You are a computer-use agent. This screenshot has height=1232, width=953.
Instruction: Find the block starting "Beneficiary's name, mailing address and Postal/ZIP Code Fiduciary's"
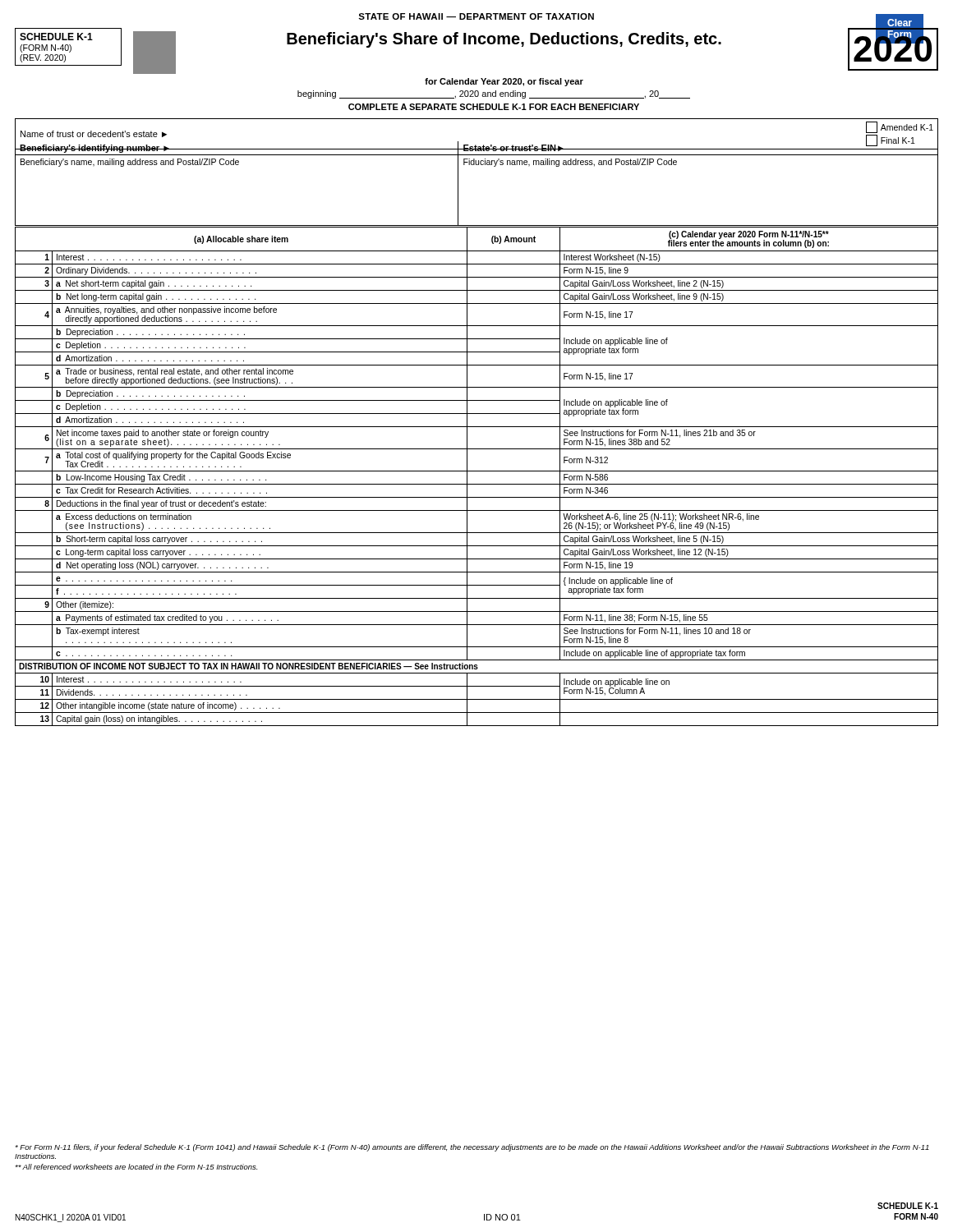coord(476,190)
